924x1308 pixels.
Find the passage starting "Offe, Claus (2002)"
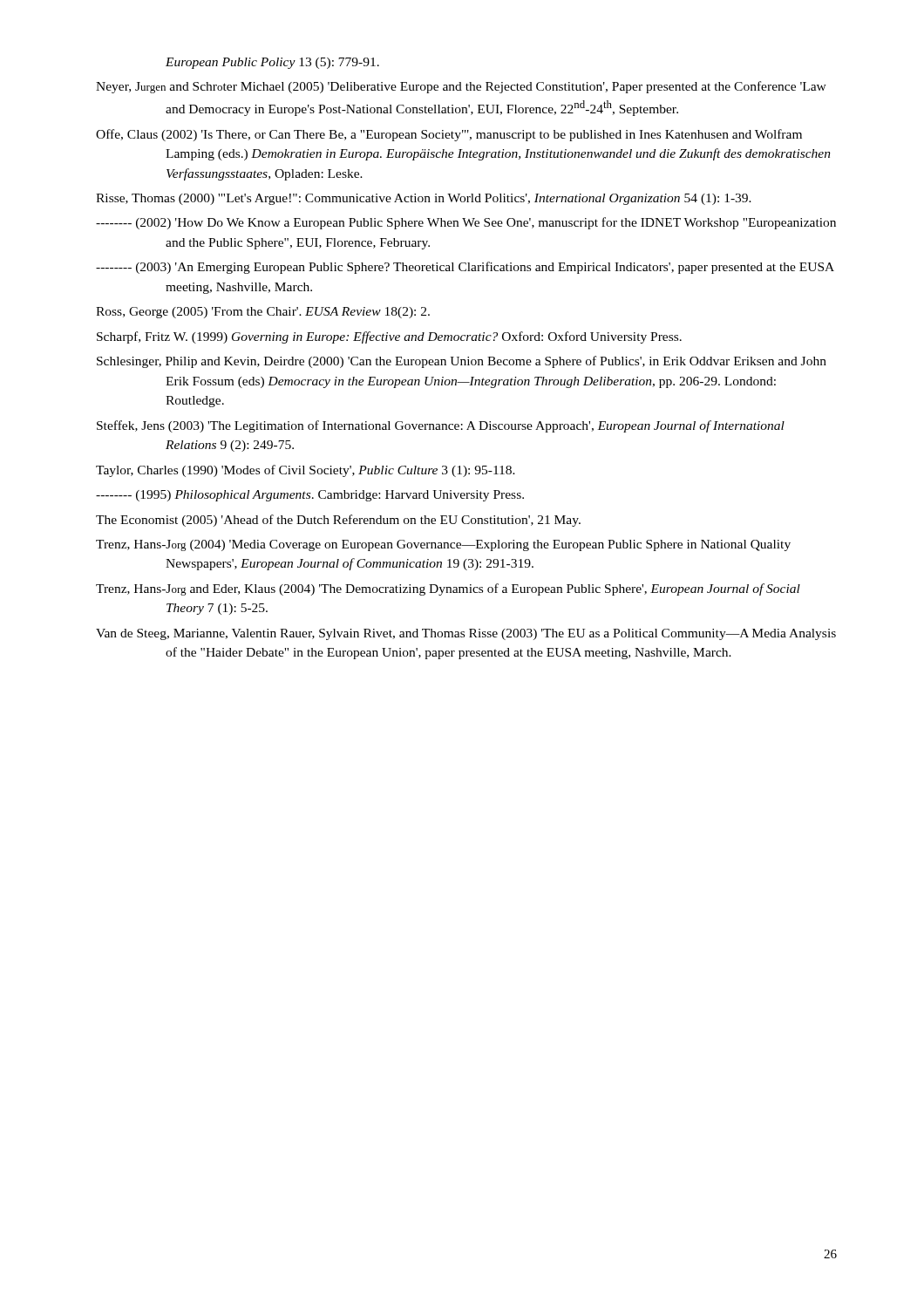tap(463, 153)
